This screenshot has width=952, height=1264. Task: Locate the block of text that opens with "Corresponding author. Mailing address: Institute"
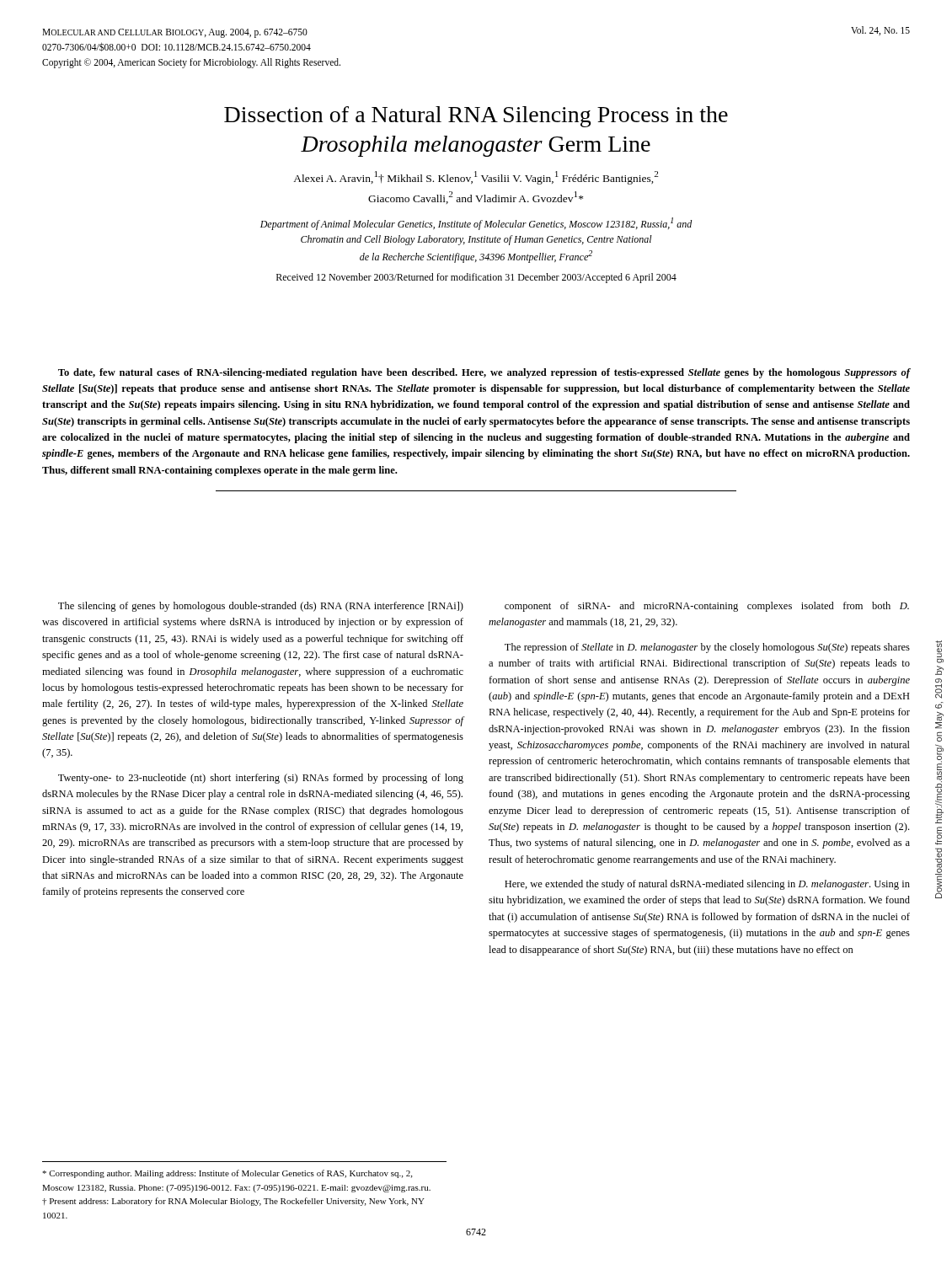click(x=244, y=1194)
